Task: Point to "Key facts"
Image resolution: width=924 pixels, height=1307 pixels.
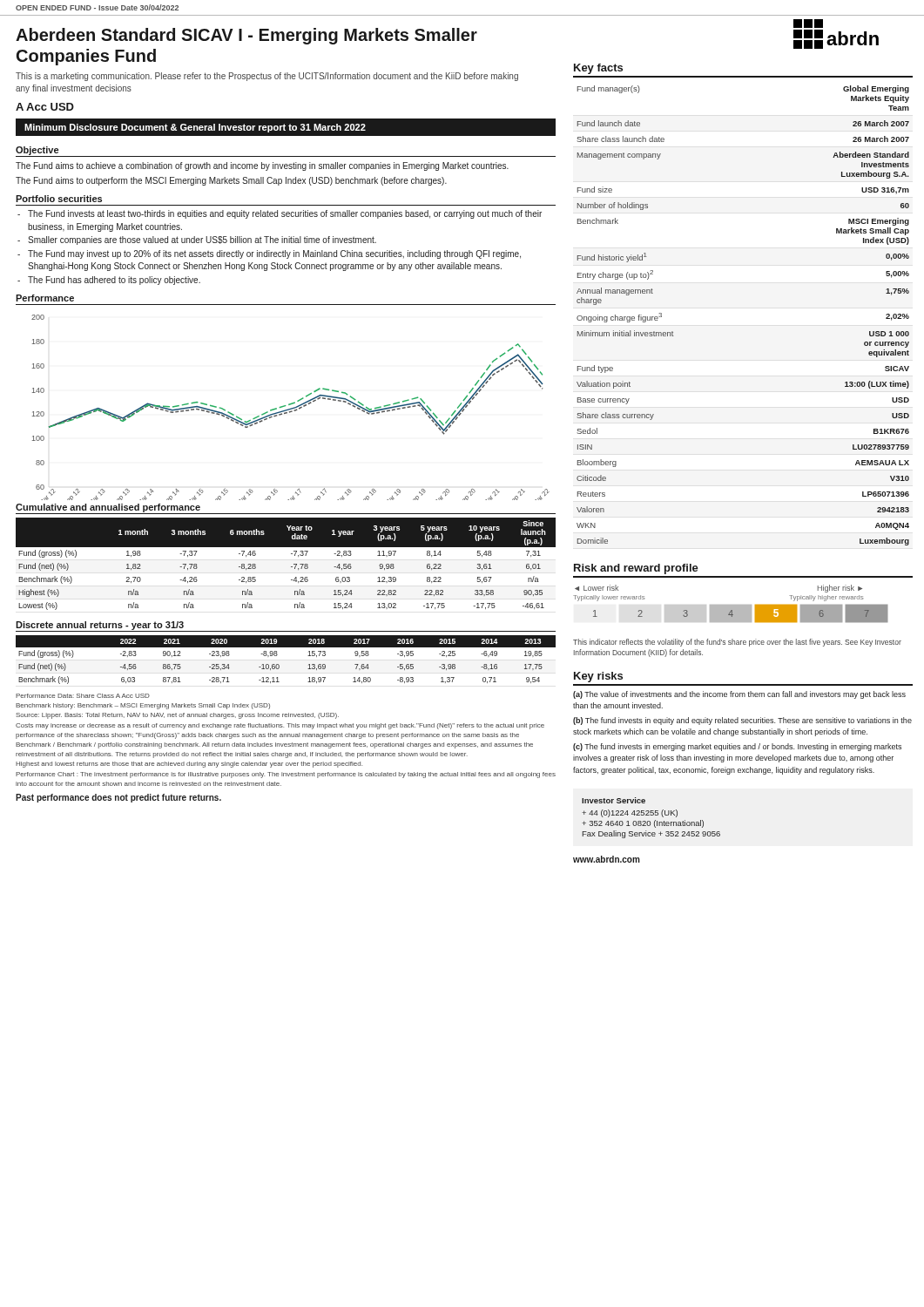Action: (598, 68)
